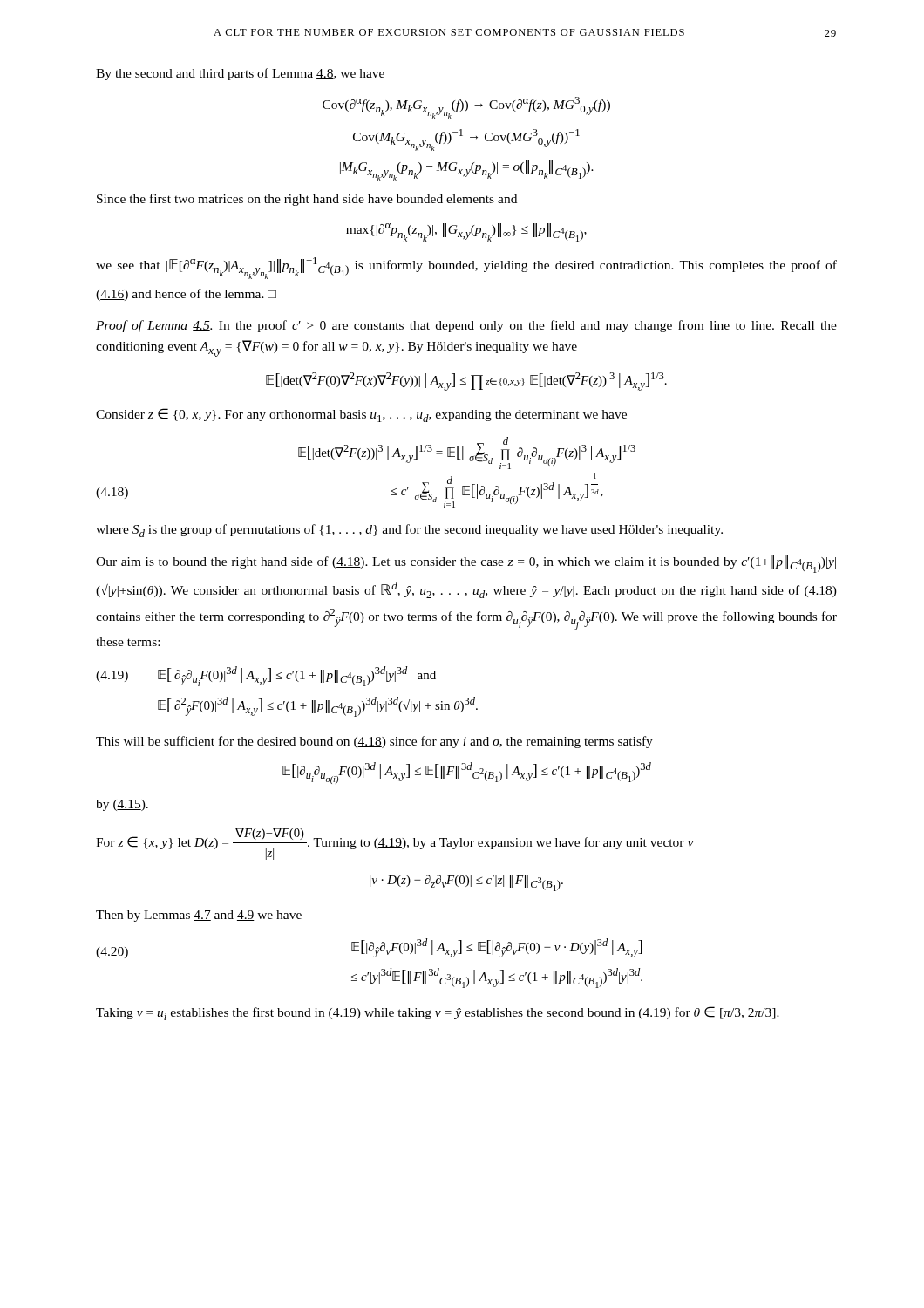
Task: Locate the formula that opens with "𝔼[|∂ui∂uσ(i)F(0)|3d | Ax,y] ≤"
Action: (466, 772)
